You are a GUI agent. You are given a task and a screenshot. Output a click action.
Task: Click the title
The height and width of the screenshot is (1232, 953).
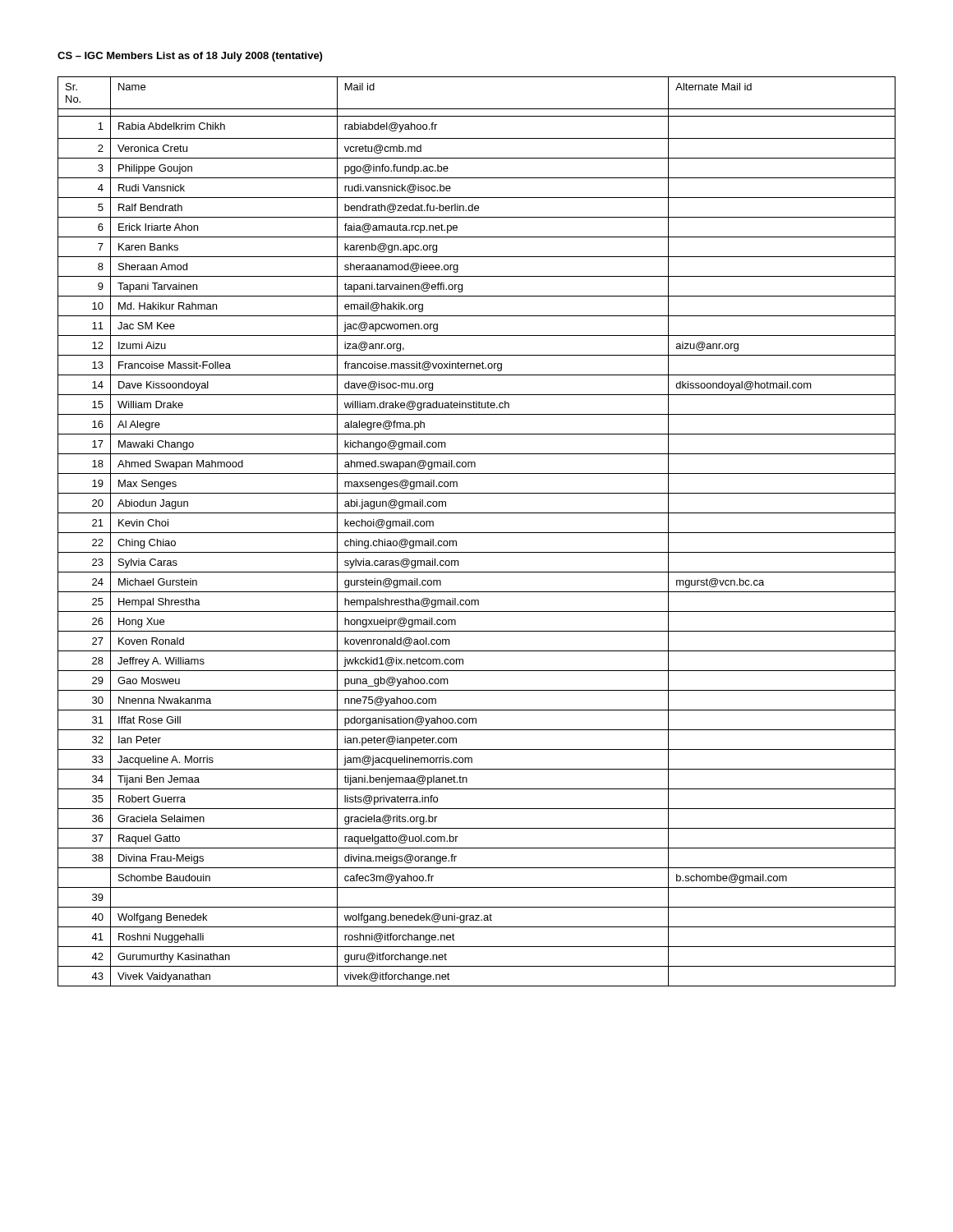pyautogui.click(x=190, y=55)
